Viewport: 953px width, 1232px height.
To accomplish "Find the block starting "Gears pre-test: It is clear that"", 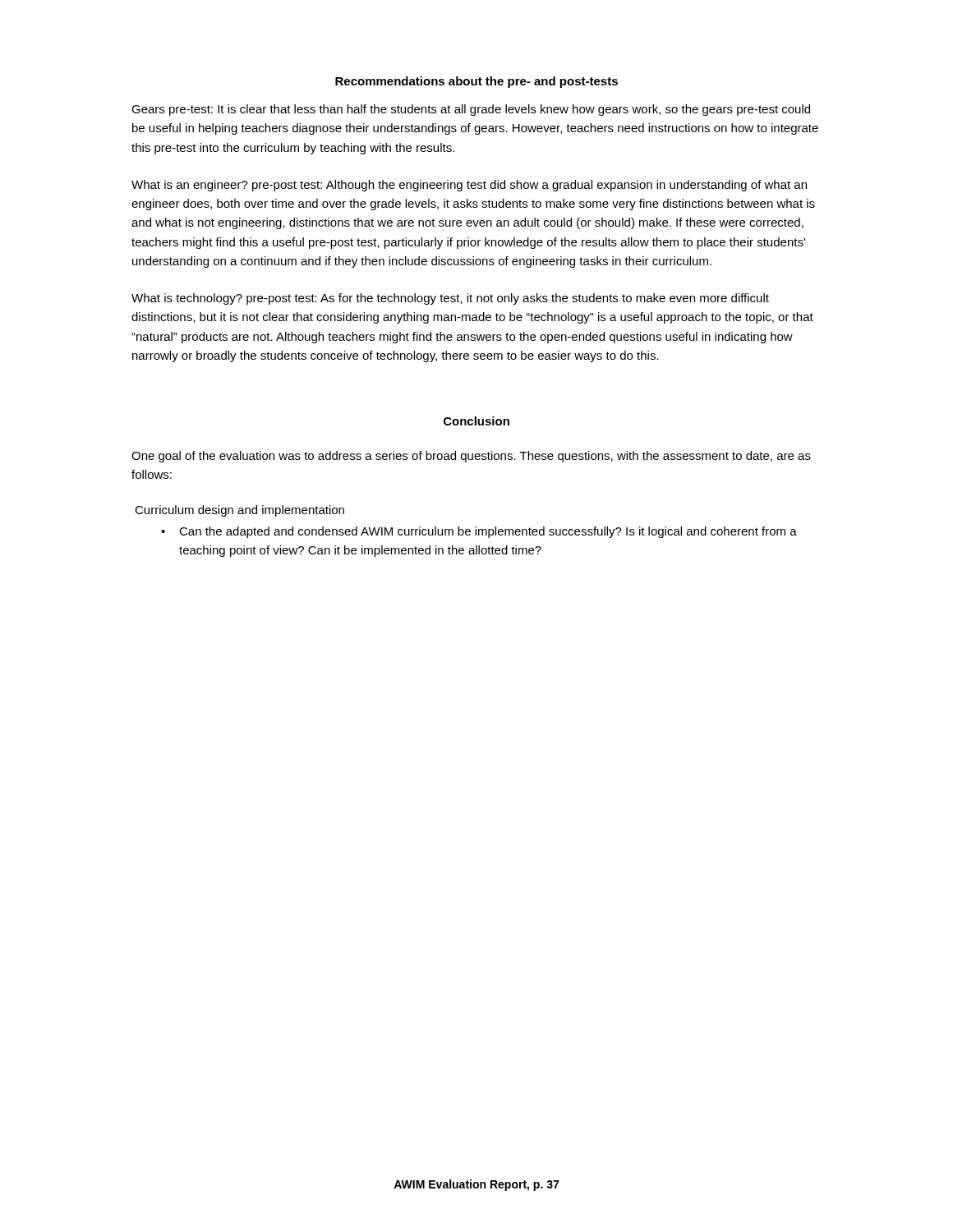I will click(475, 128).
